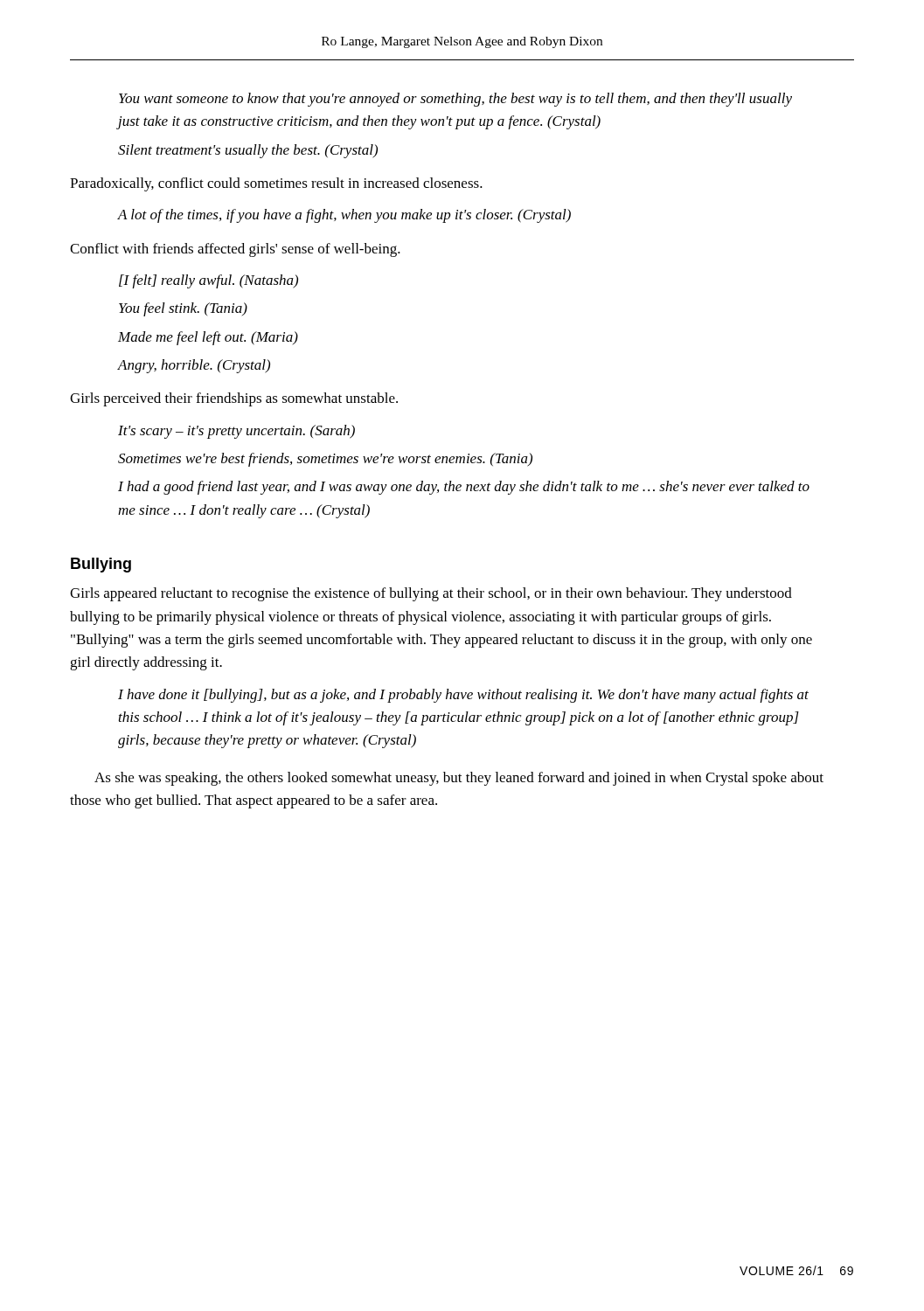Find the text block starting "Silent treatment's usually the"
The image size is (924, 1311).
248,150
